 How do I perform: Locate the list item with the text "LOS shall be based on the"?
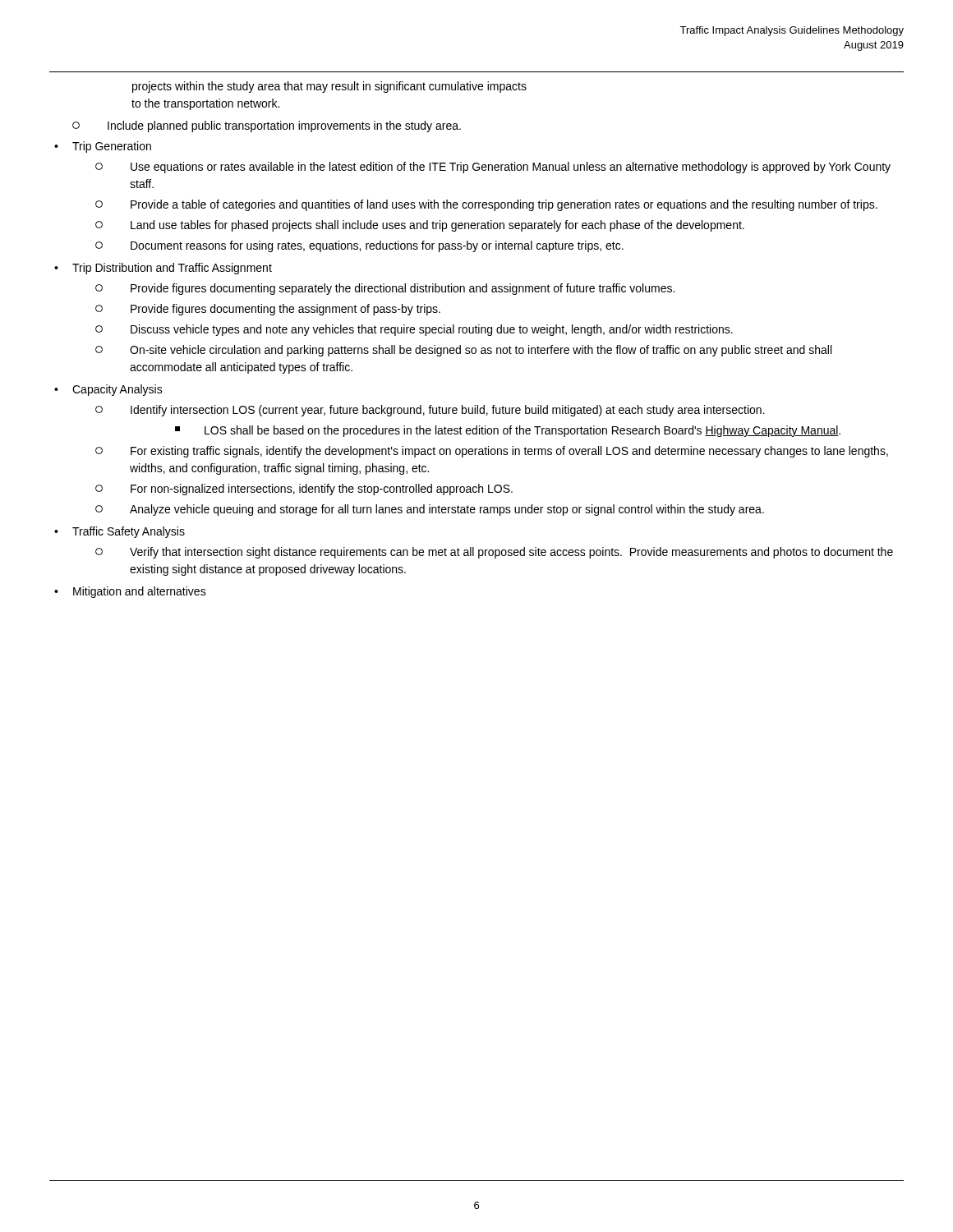pos(508,430)
